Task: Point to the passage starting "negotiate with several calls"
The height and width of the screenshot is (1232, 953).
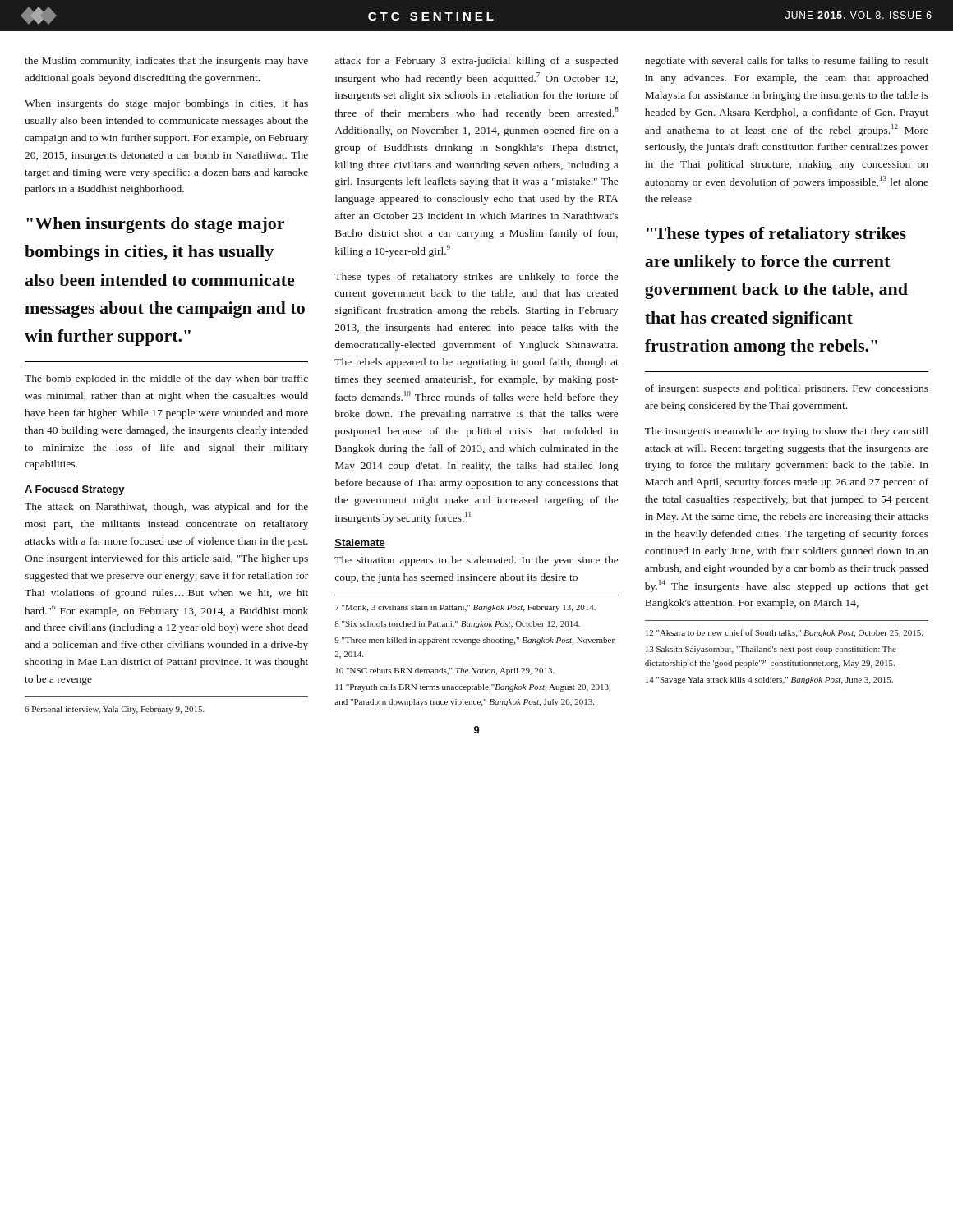Action: click(x=786, y=130)
